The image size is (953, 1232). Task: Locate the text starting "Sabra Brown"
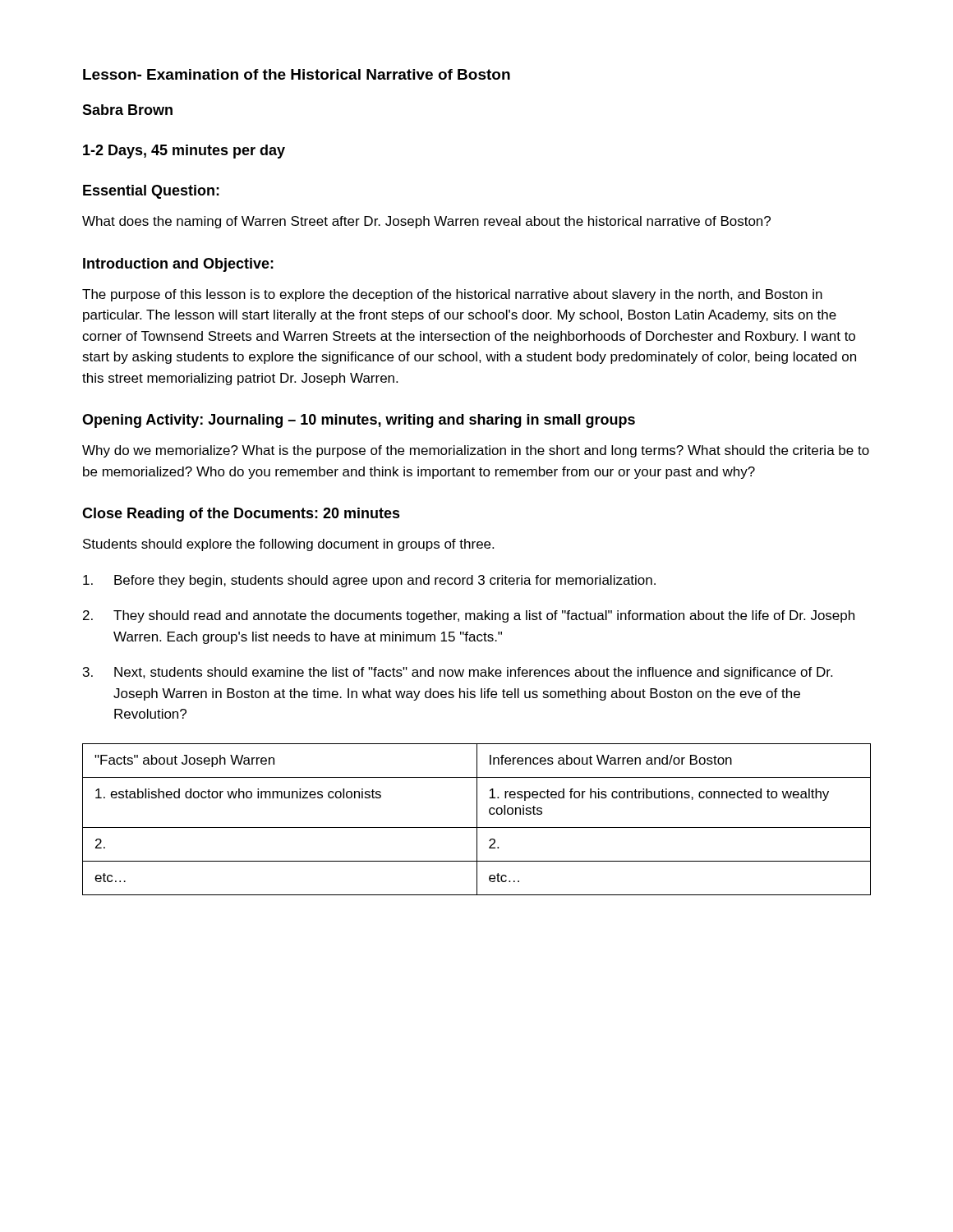coord(128,110)
